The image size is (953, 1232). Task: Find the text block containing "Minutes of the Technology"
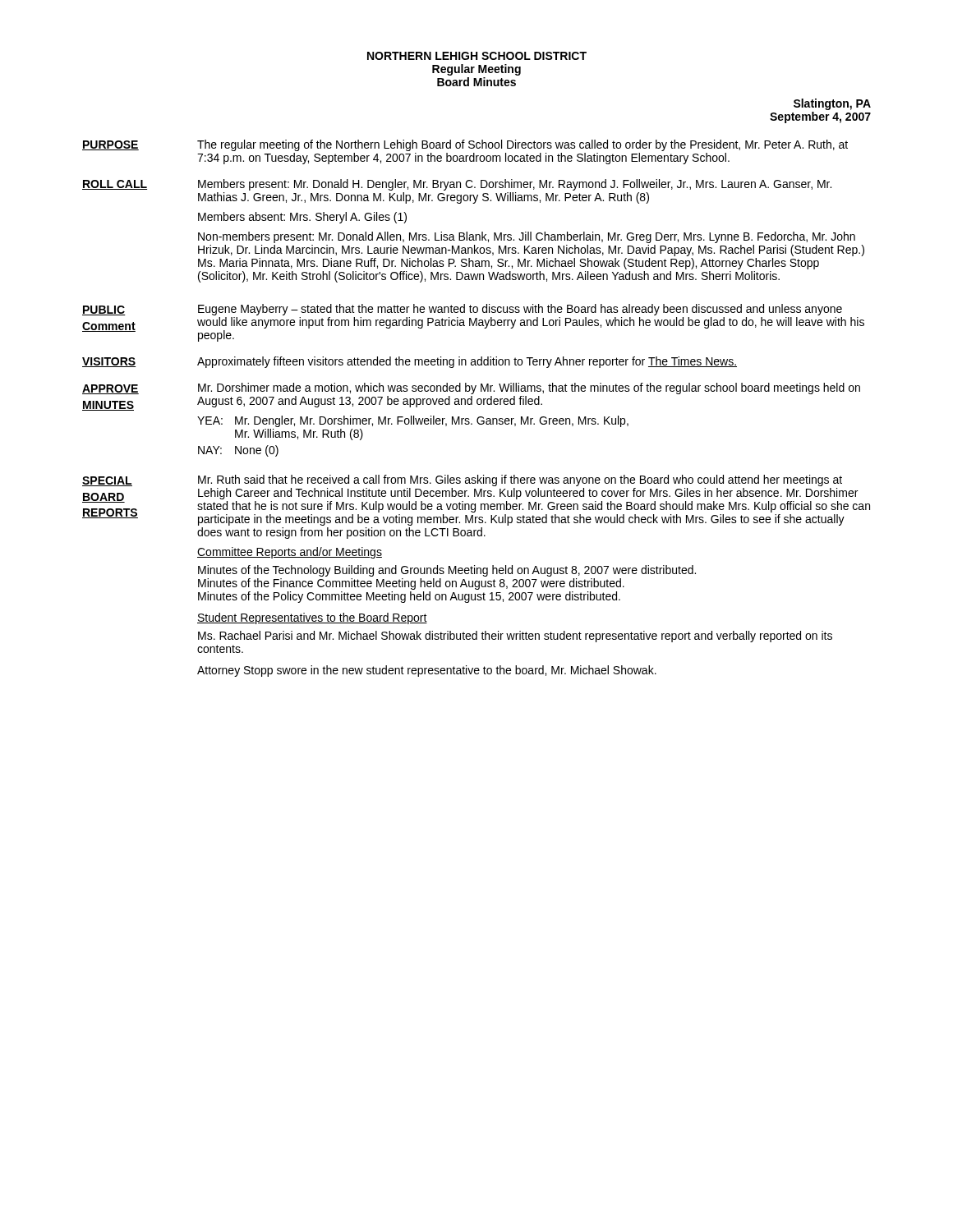click(x=534, y=583)
